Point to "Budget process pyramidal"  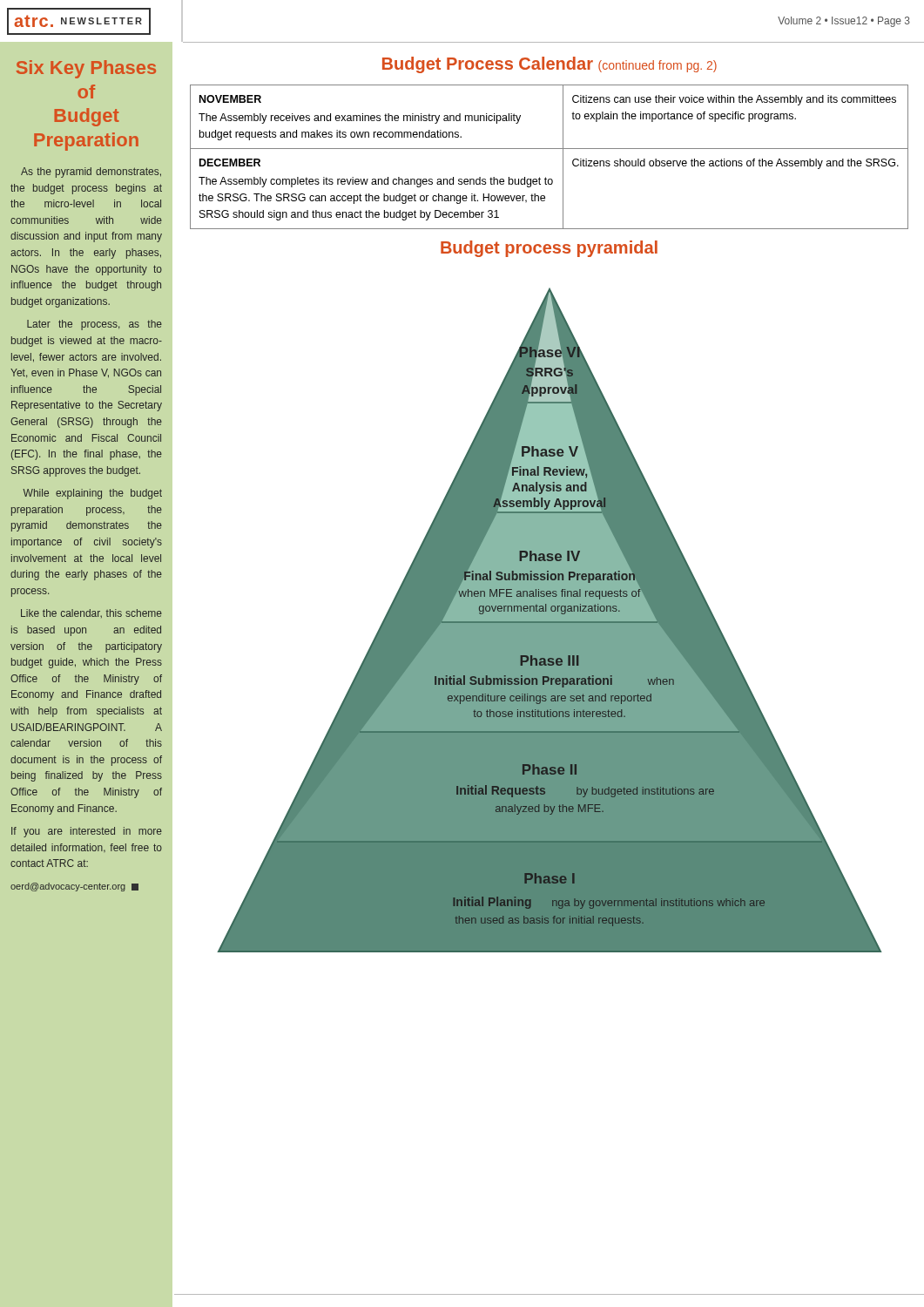549,248
